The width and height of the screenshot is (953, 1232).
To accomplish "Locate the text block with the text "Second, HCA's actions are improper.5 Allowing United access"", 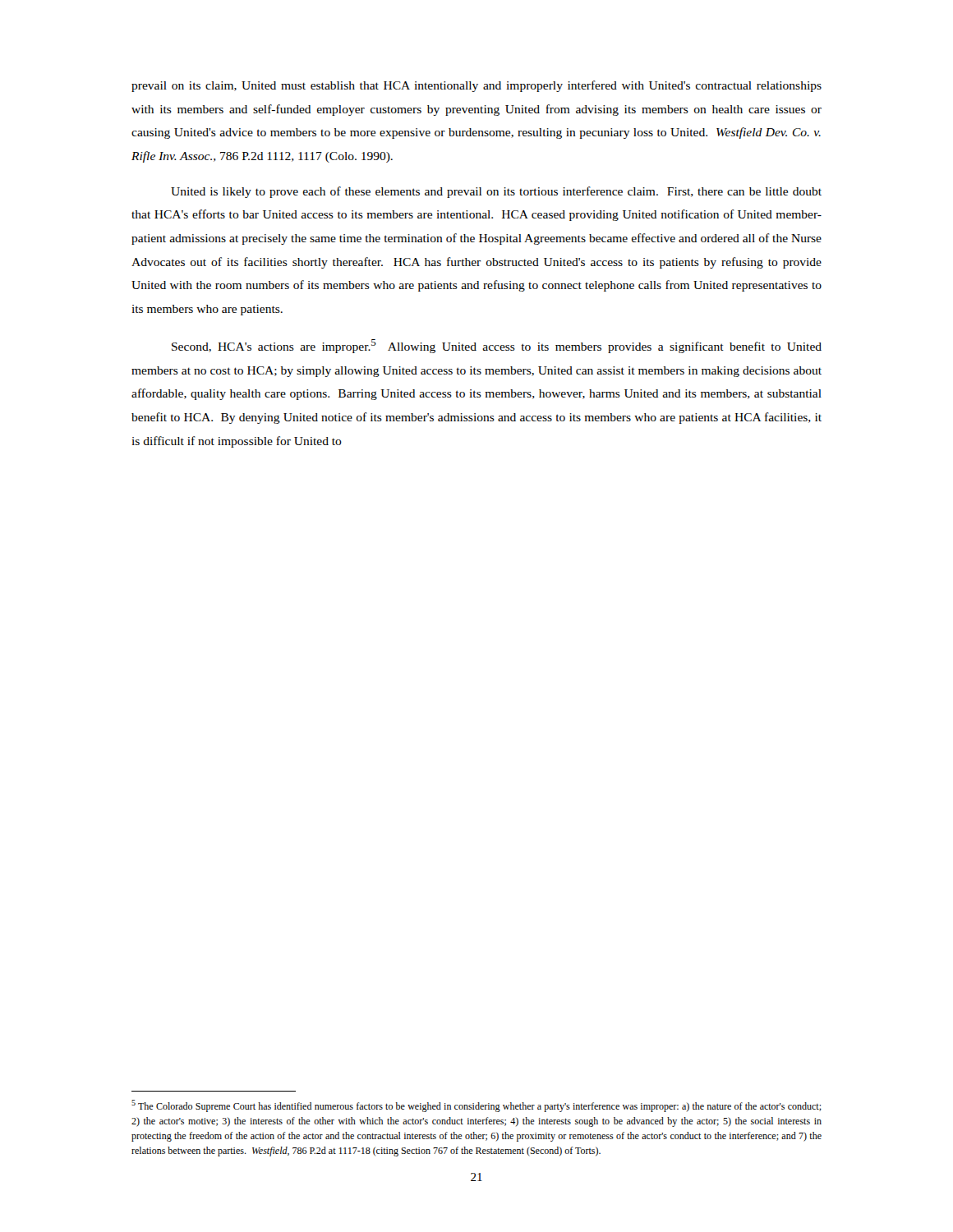I will click(x=476, y=391).
